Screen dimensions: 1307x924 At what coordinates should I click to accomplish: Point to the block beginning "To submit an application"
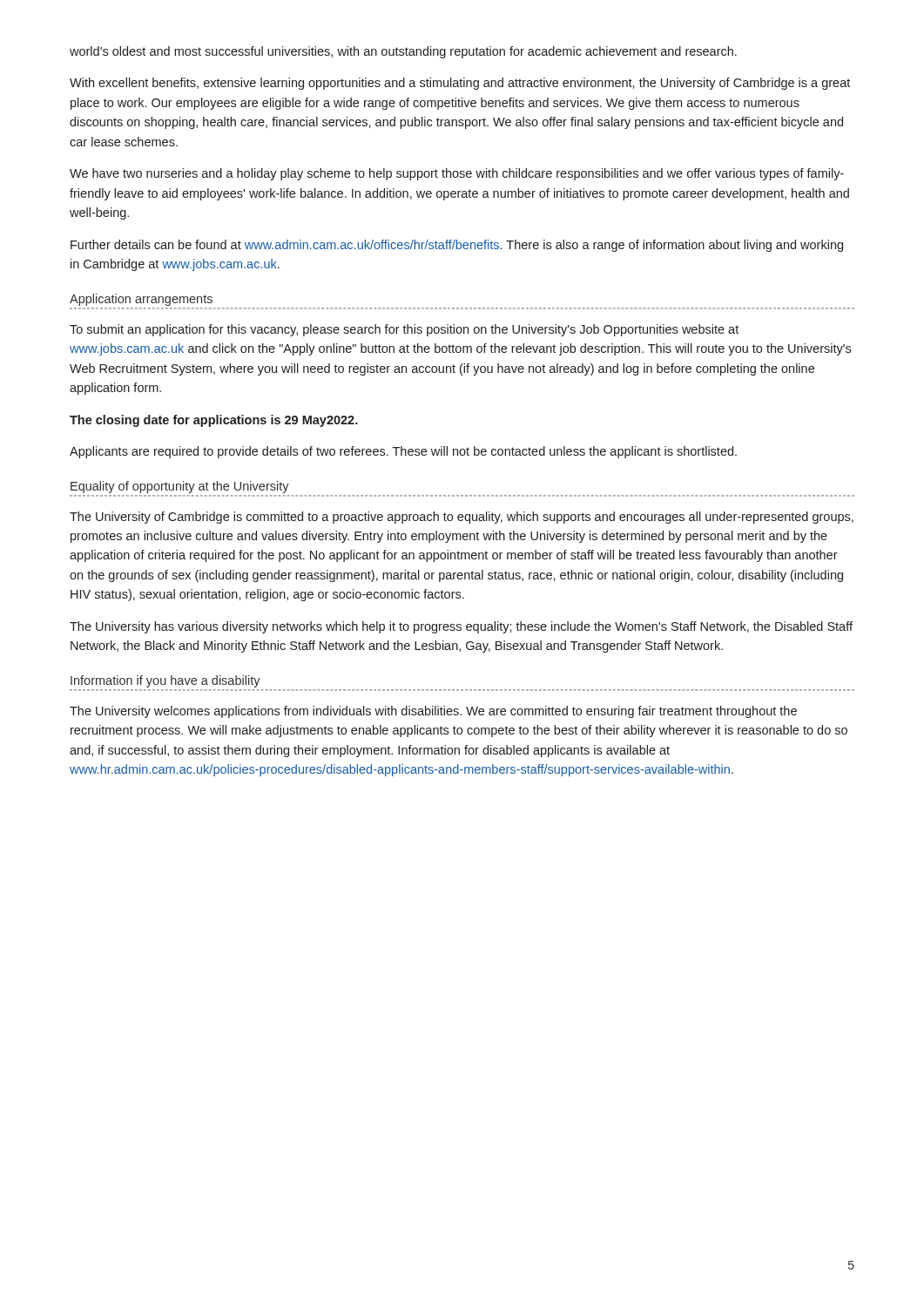click(462, 359)
